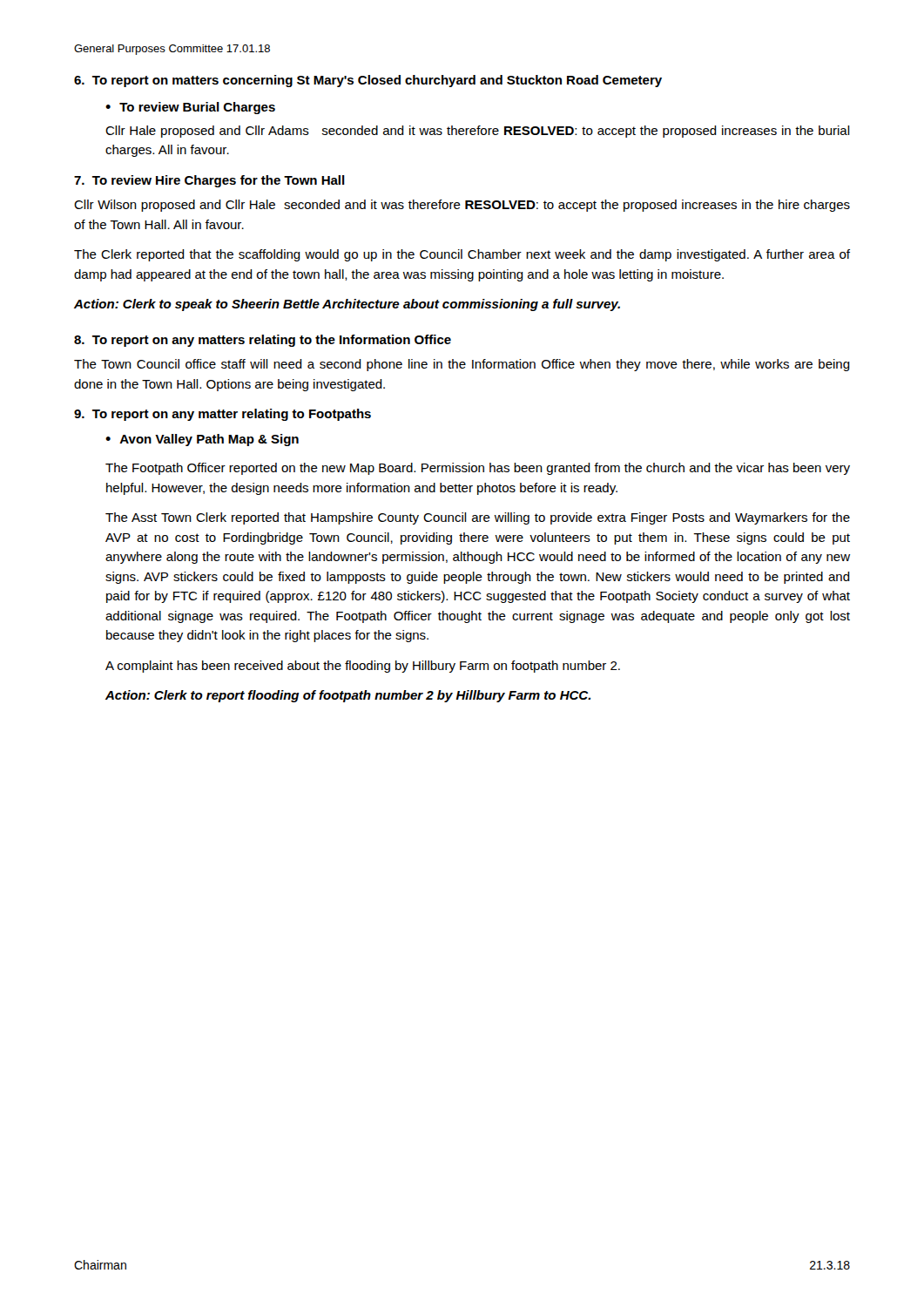Find the region starting "Action: Clerk to report flooding"
This screenshot has width=924, height=1307.
pyautogui.click(x=348, y=695)
